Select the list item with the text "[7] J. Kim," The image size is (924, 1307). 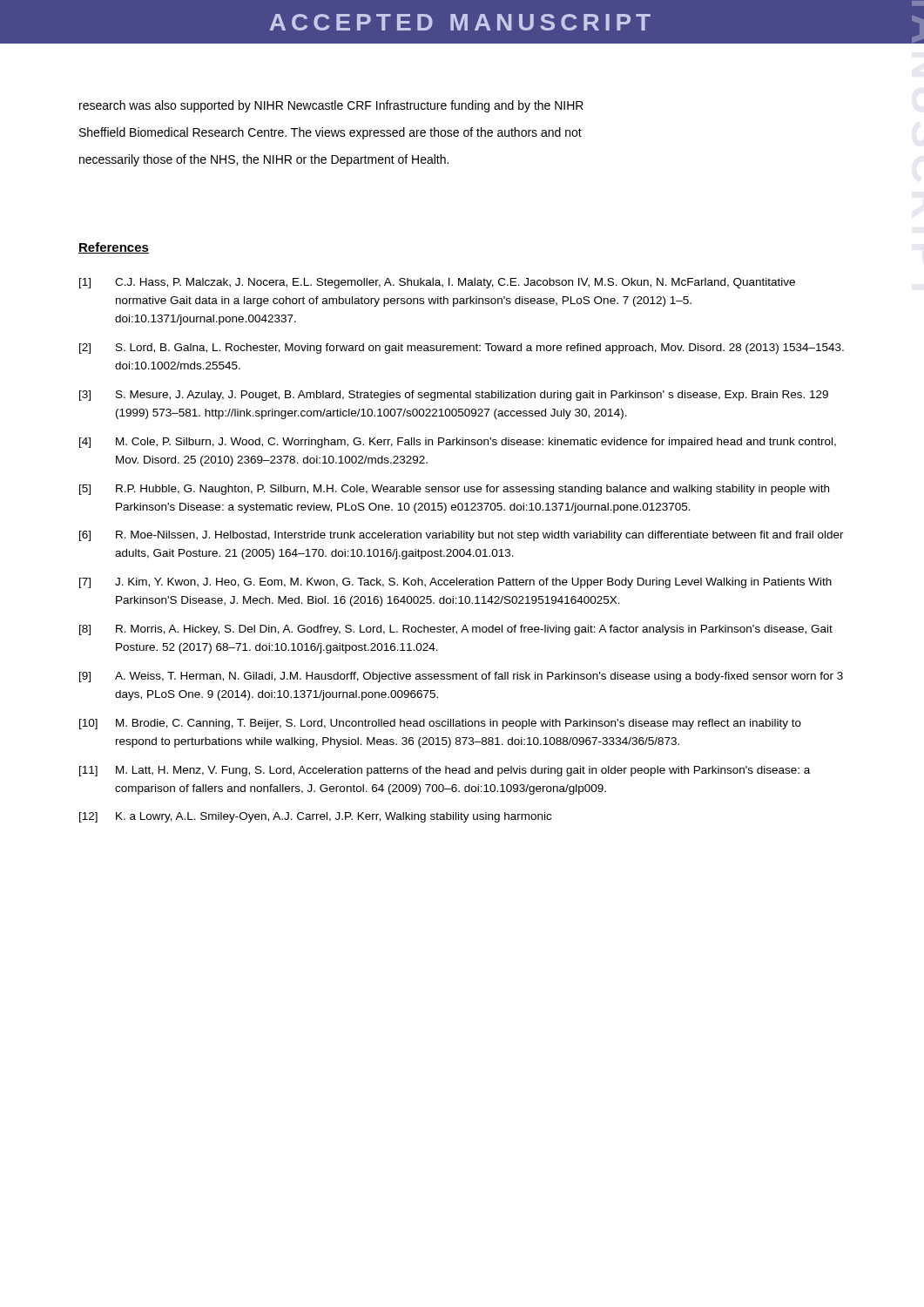tap(462, 592)
